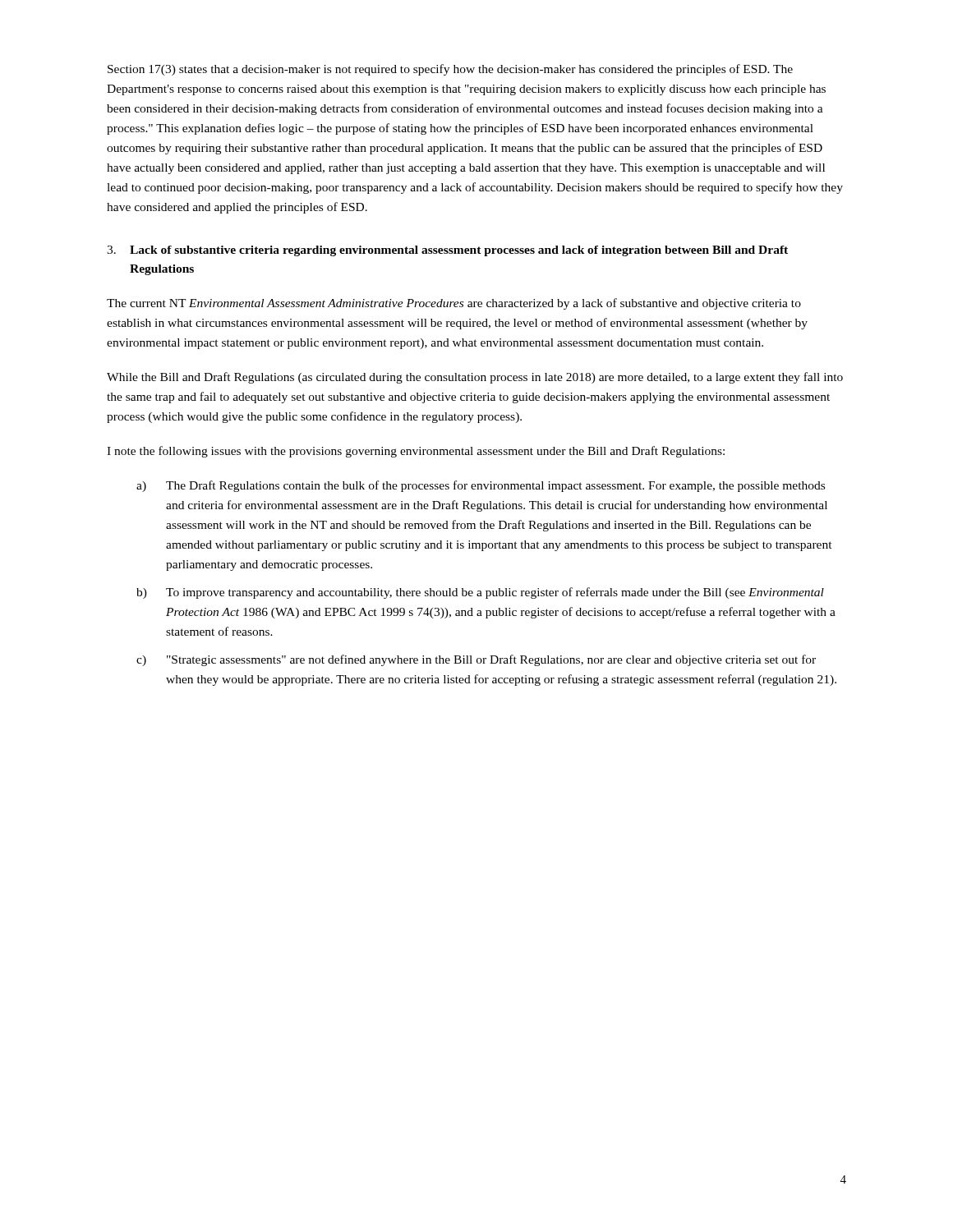Select the text block that says "While the Bill and"
Viewport: 953px width, 1232px height.
pyautogui.click(x=475, y=396)
